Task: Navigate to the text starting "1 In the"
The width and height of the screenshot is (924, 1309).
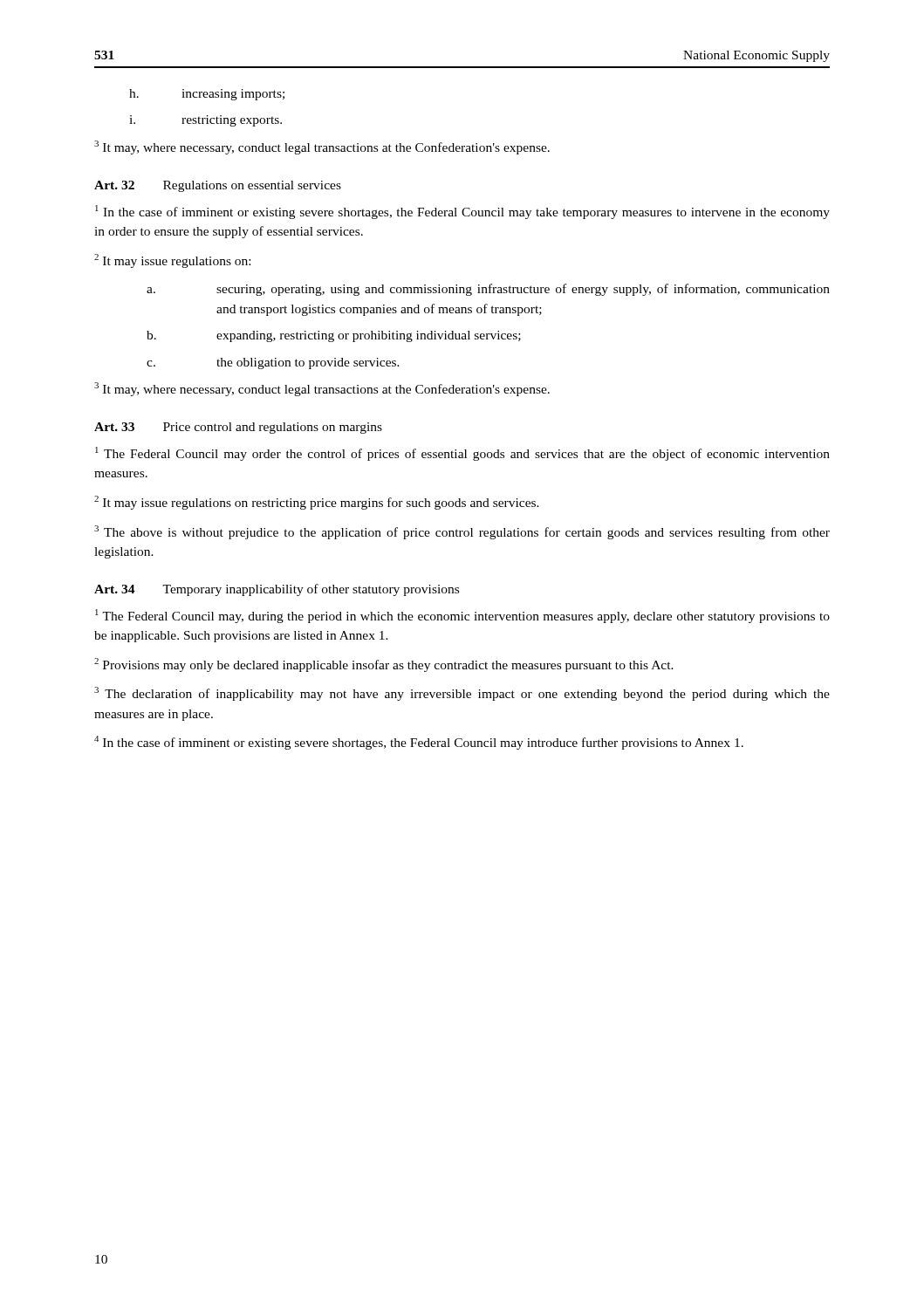Action: (462, 220)
